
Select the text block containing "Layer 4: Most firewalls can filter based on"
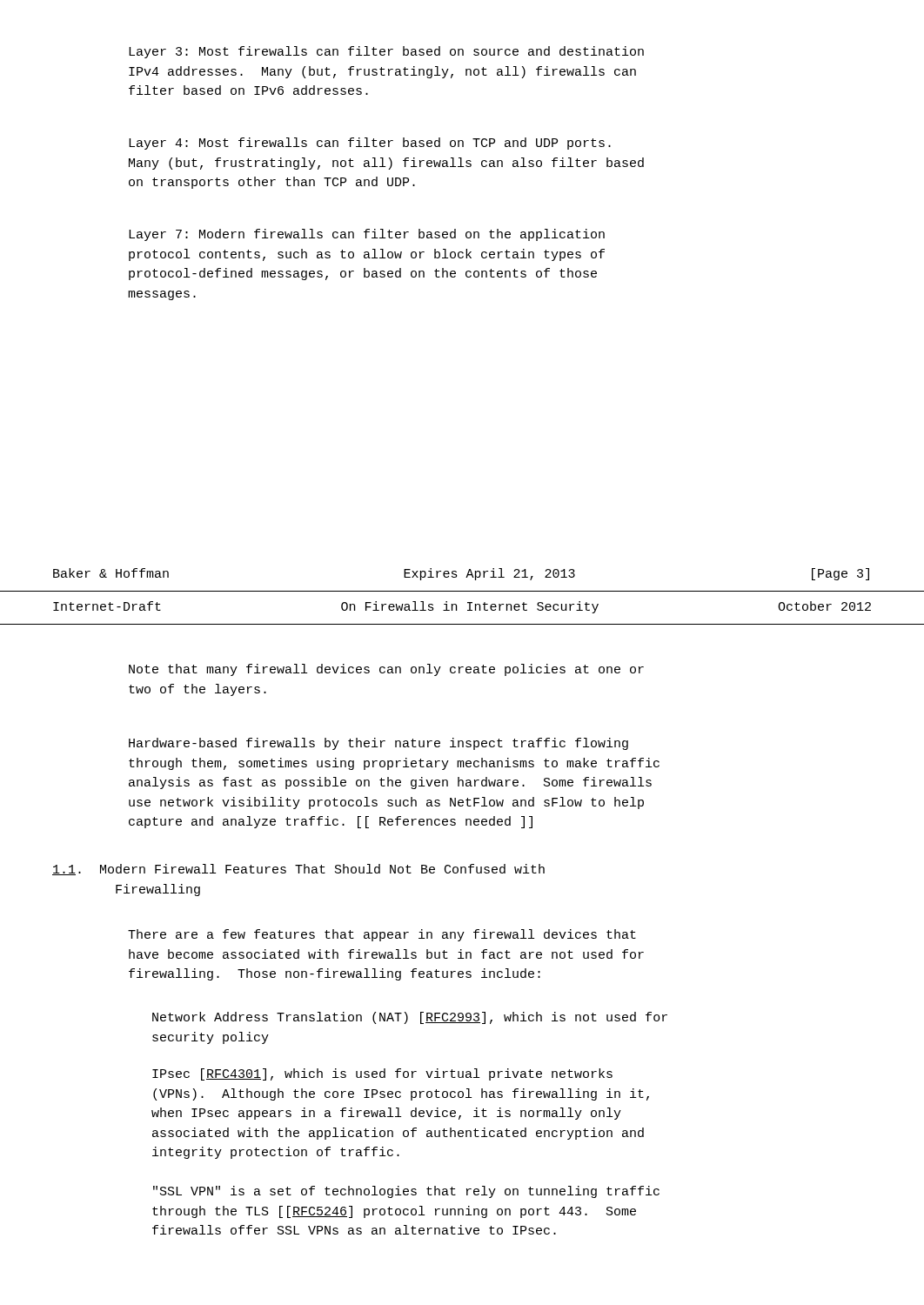point(479,164)
